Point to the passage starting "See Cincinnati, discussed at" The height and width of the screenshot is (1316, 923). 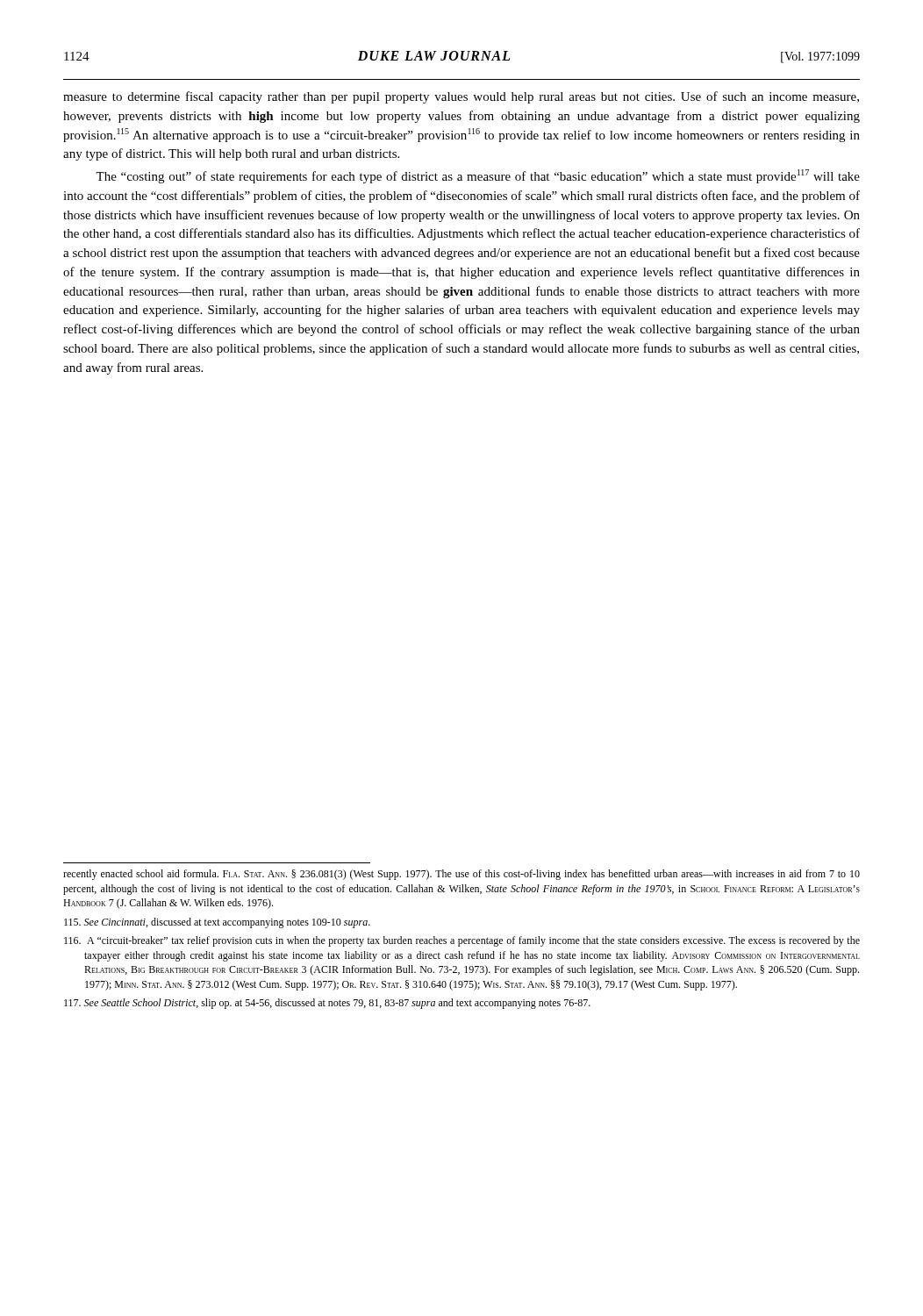(x=217, y=923)
